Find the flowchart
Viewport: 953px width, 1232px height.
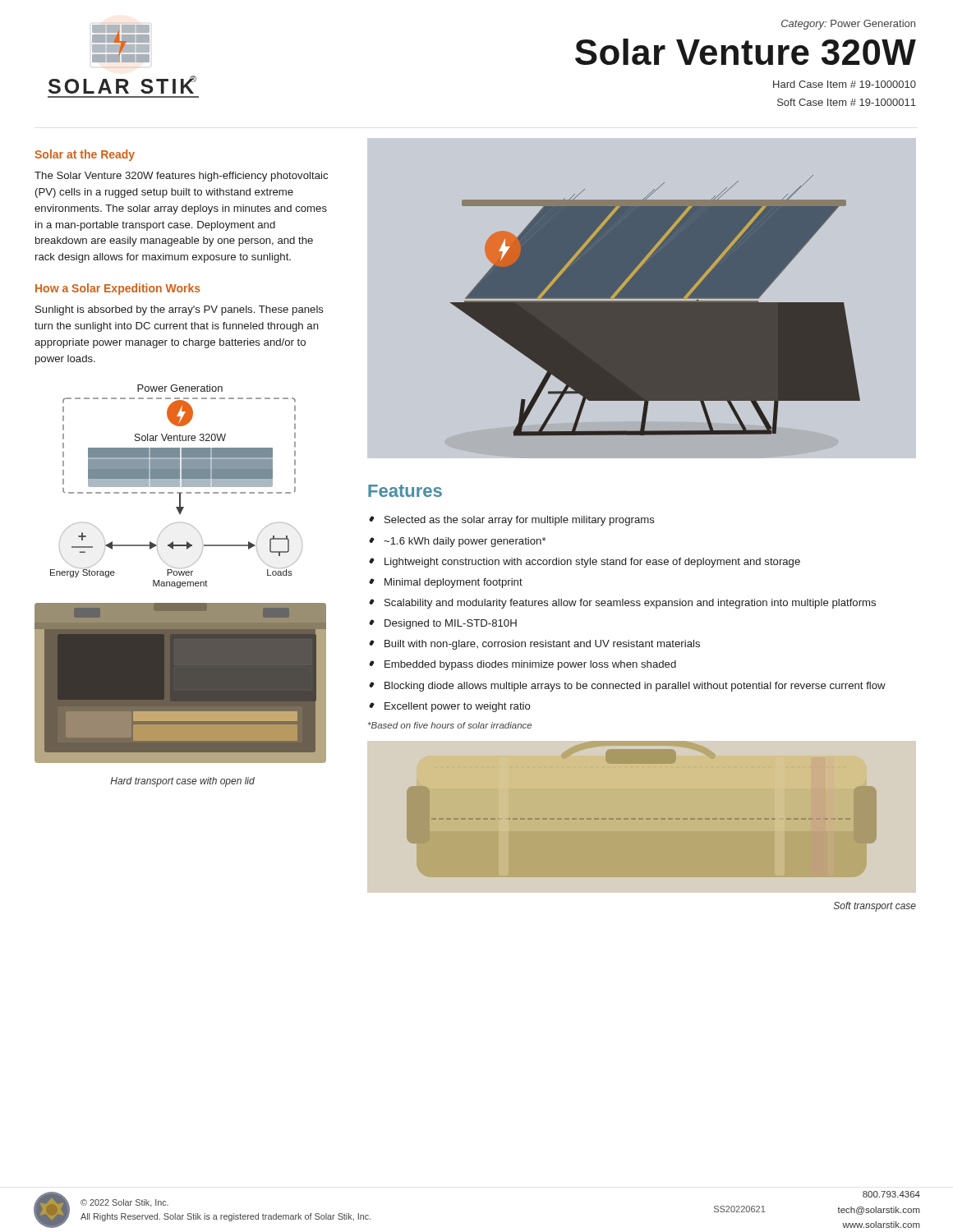pos(182,486)
